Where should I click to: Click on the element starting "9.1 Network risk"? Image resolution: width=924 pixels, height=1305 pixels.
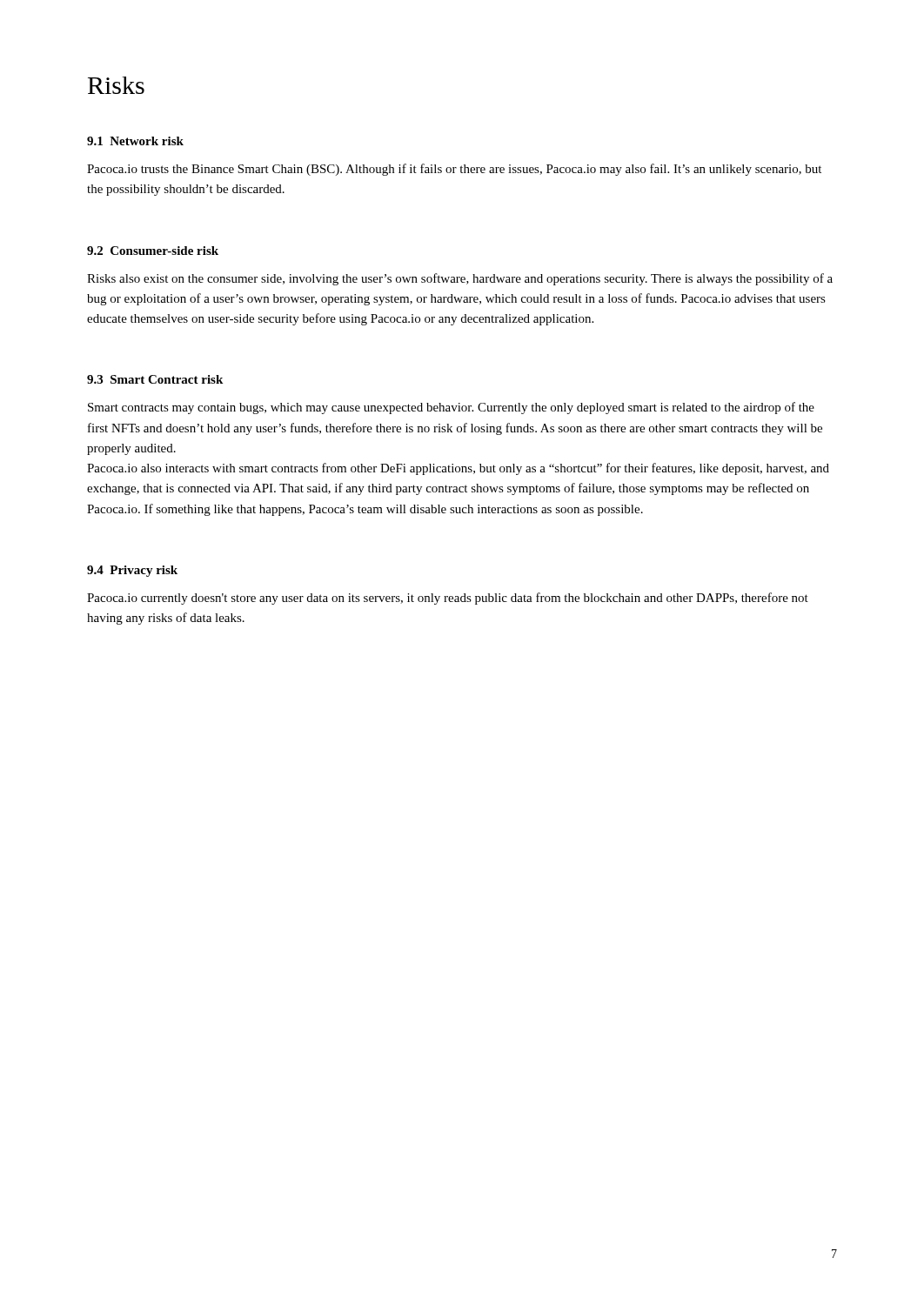pyautogui.click(x=135, y=141)
